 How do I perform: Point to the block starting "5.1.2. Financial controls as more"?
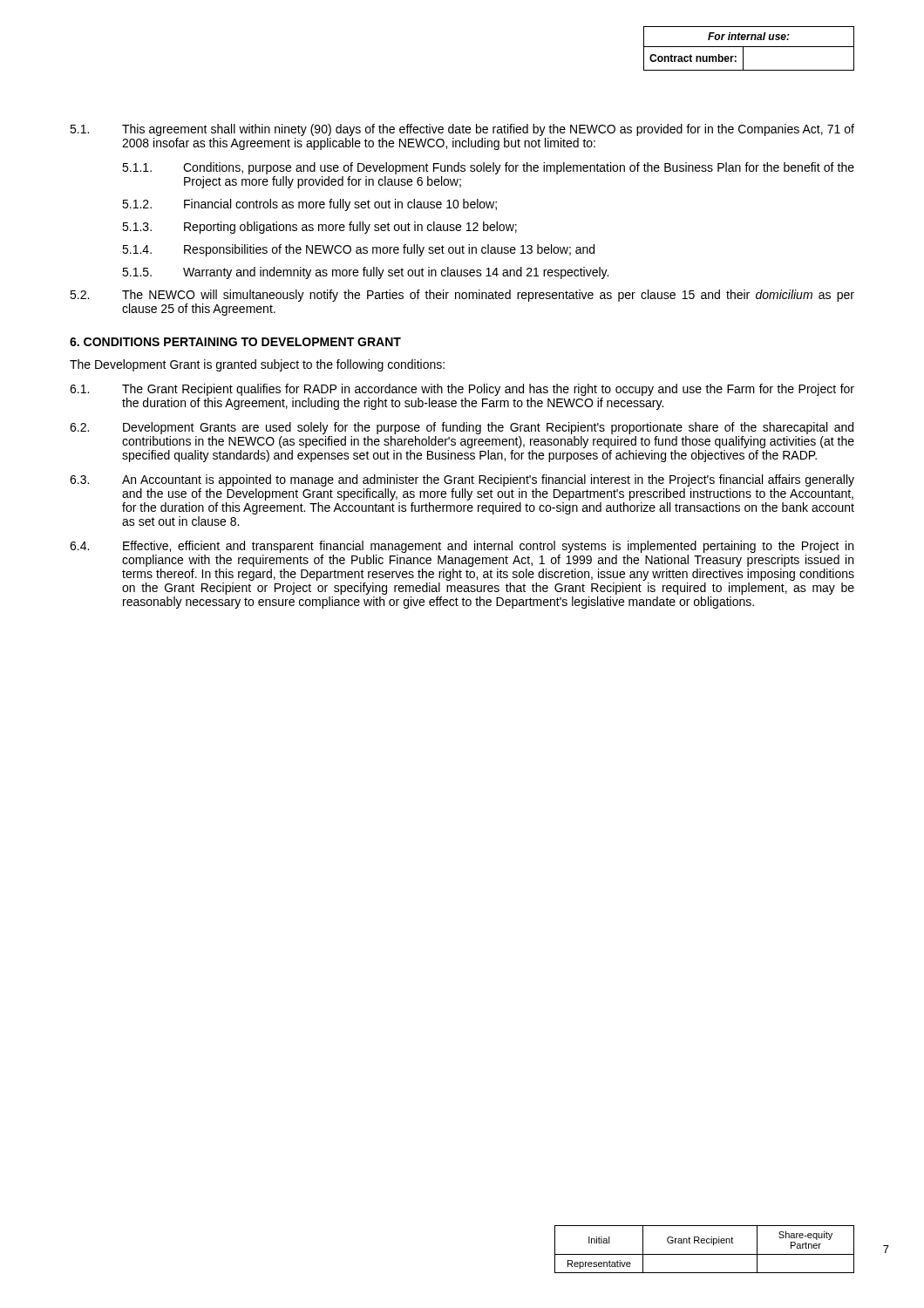488,204
